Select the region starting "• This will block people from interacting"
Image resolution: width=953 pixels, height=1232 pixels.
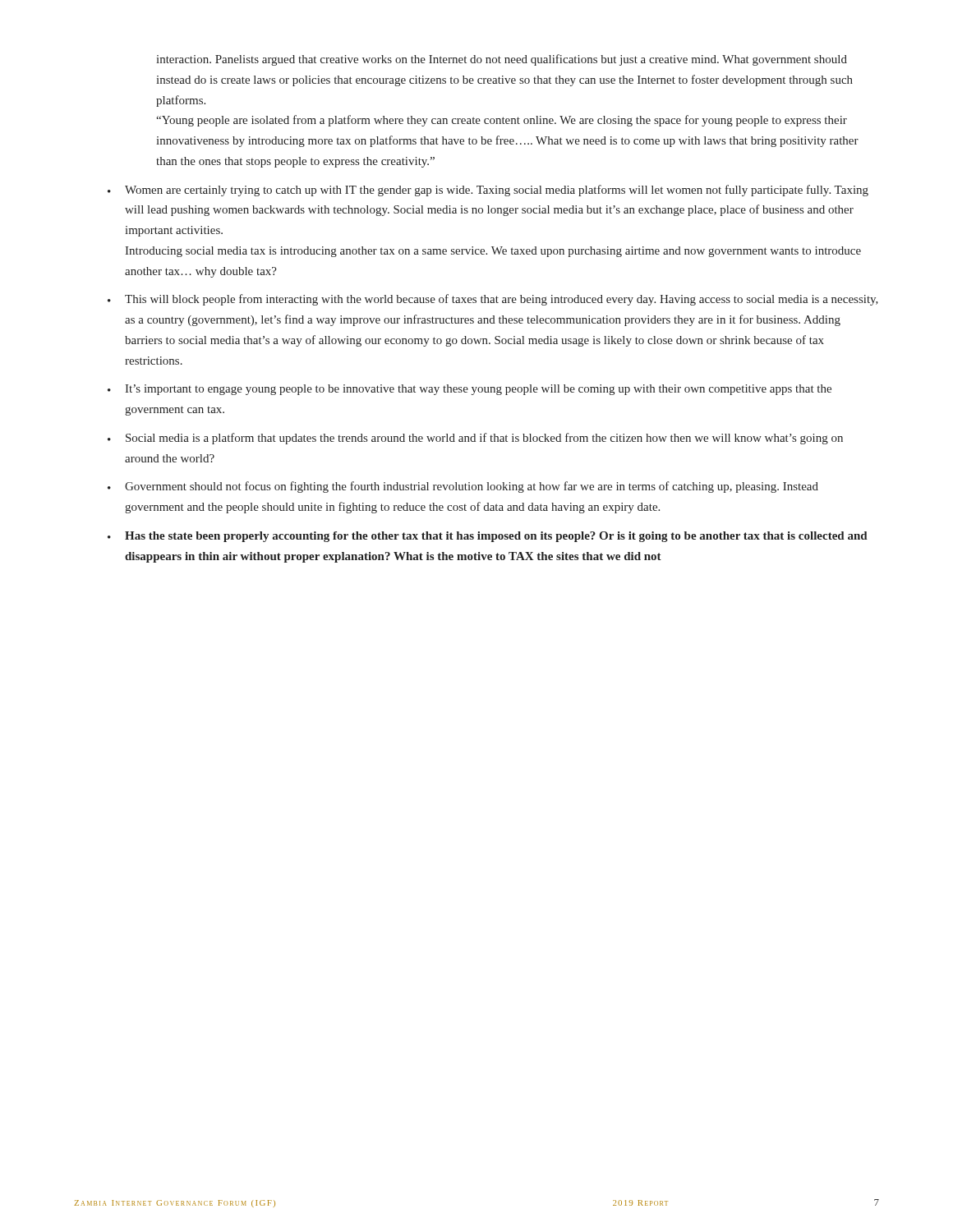click(493, 330)
